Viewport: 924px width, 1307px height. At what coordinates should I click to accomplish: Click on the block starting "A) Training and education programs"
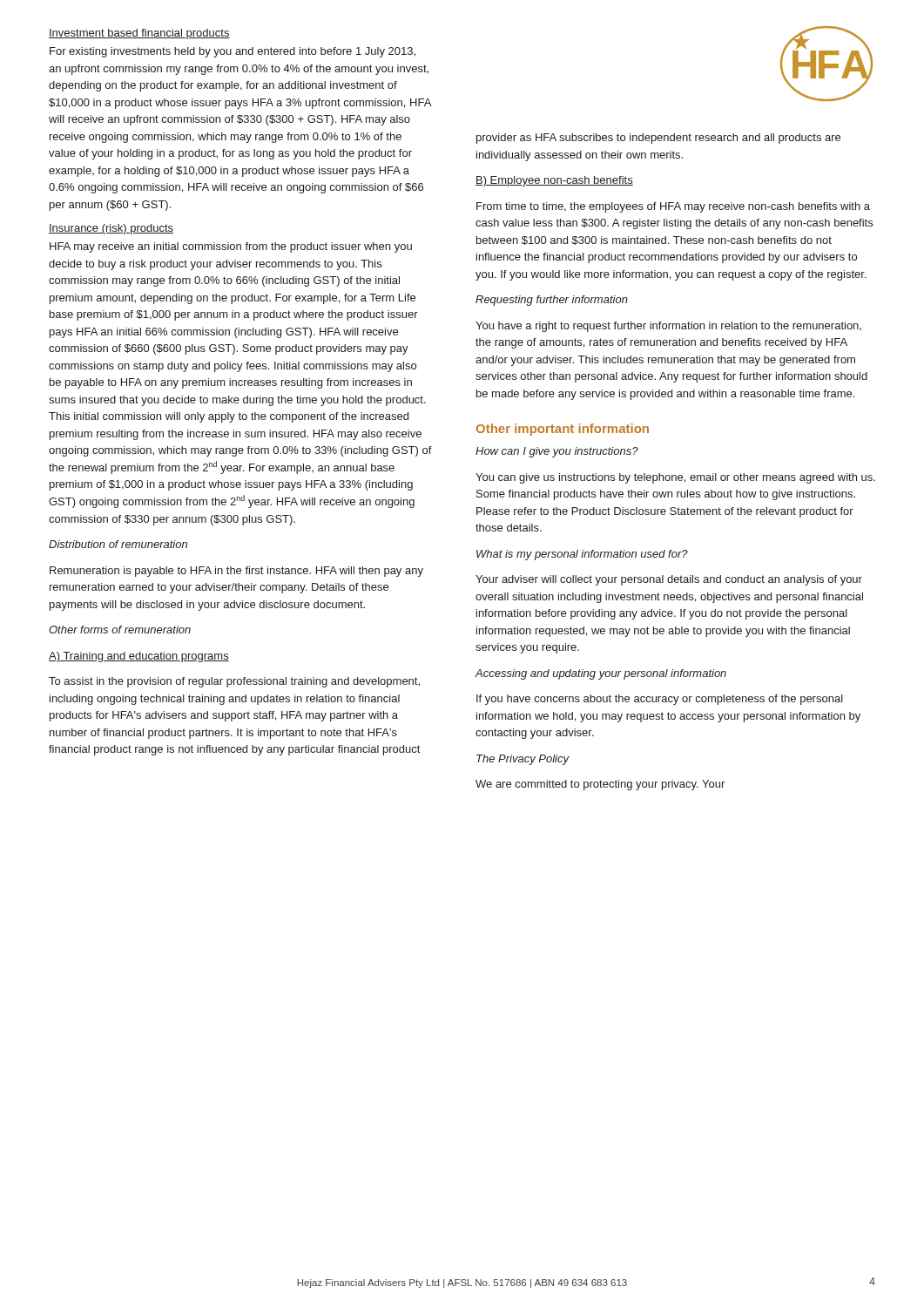[139, 657]
